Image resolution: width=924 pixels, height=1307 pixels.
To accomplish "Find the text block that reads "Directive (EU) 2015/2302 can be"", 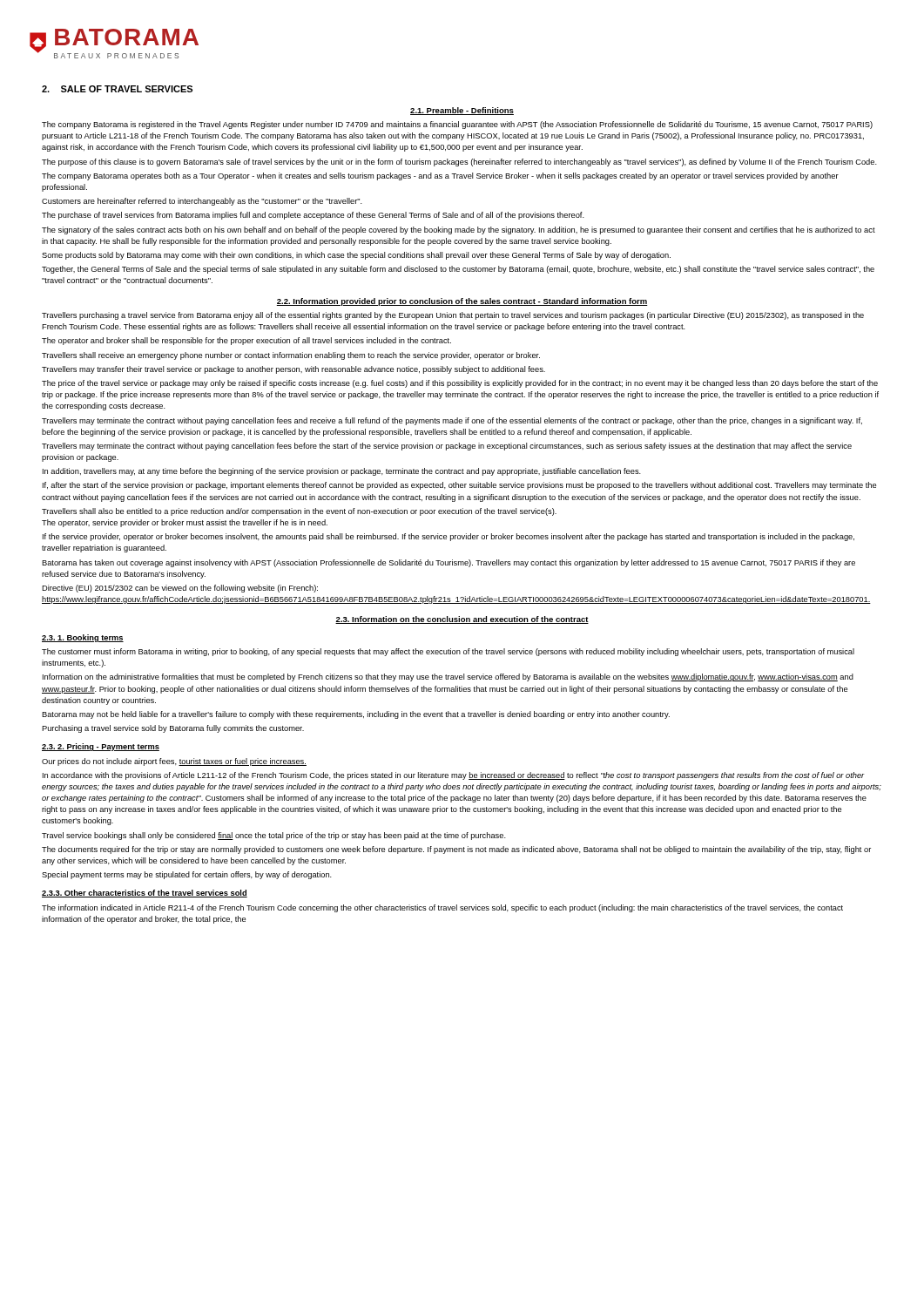I will coord(462,594).
